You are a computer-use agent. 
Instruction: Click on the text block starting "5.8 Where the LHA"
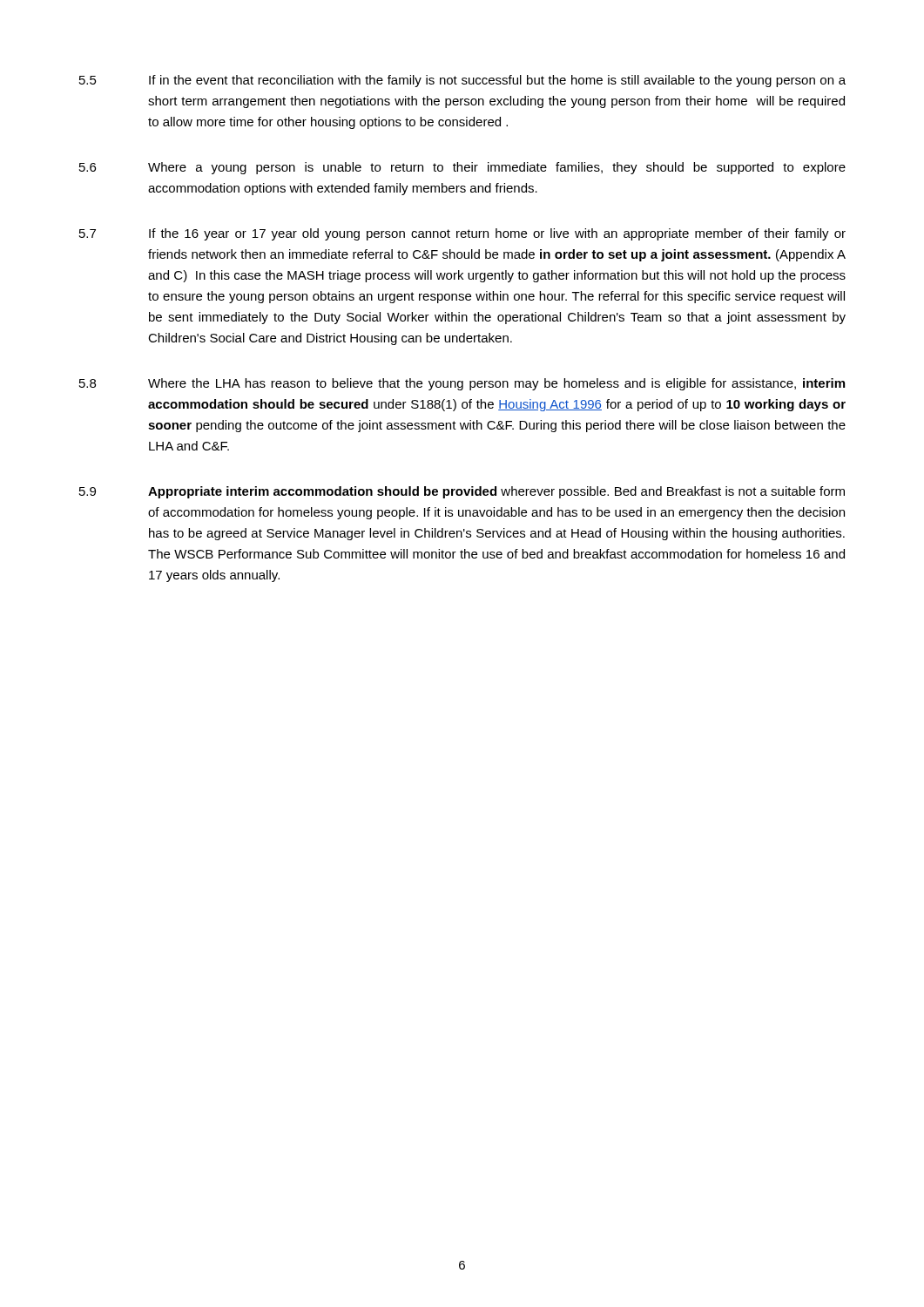coord(462,415)
